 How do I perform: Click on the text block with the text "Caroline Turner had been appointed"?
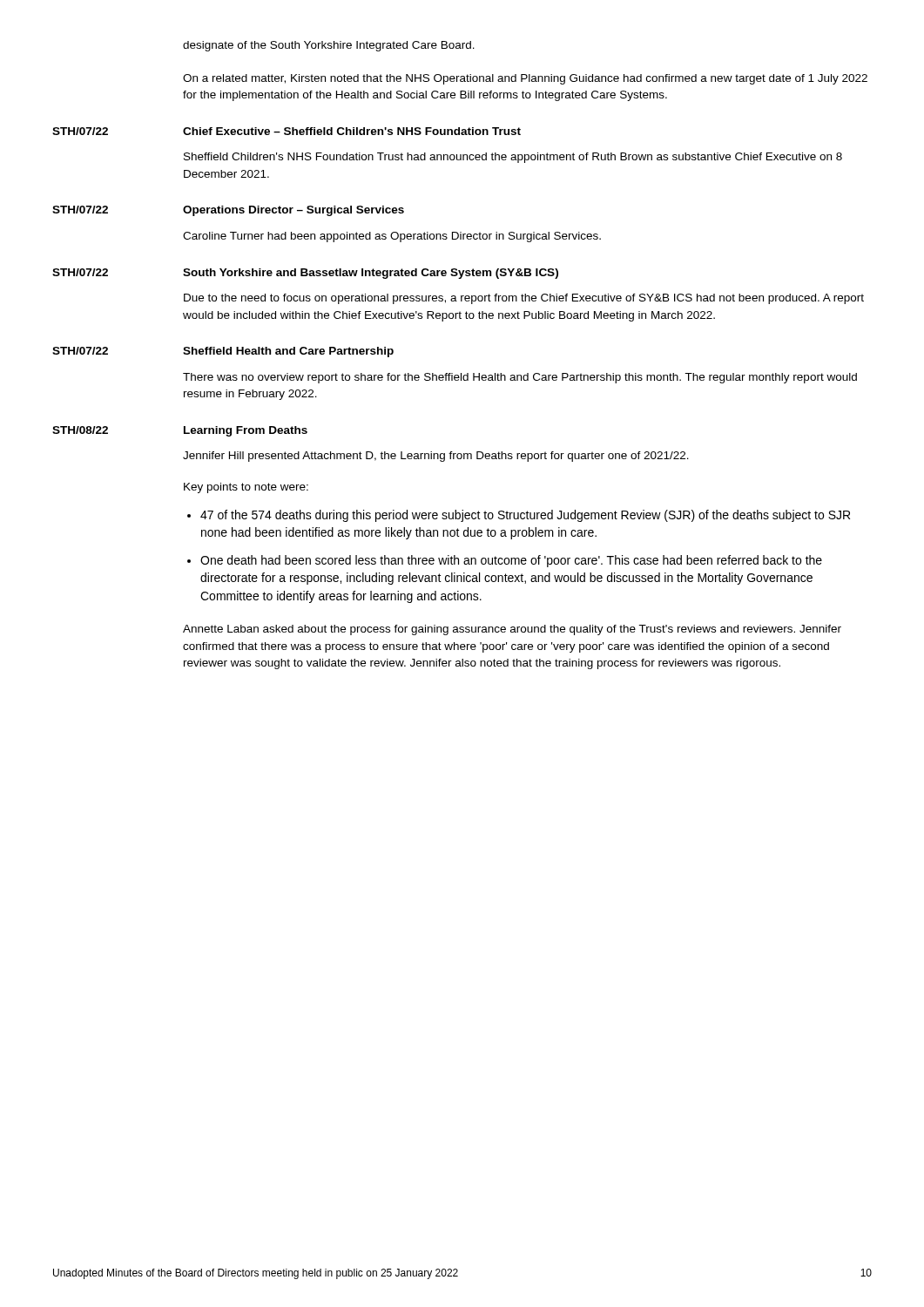pyautogui.click(x=392, y=236)
